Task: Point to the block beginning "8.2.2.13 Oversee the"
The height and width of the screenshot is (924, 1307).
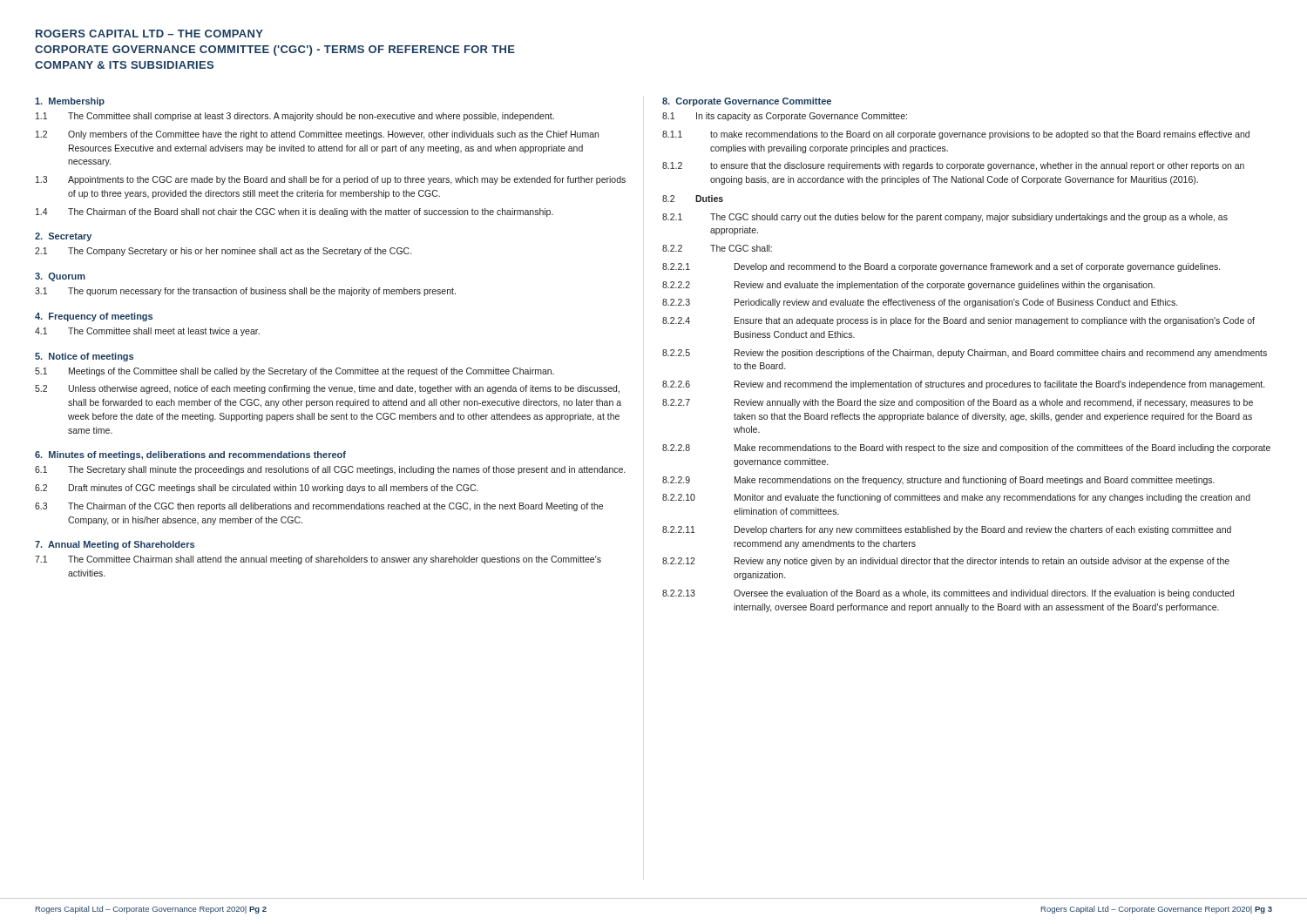Action: [967, 600]
